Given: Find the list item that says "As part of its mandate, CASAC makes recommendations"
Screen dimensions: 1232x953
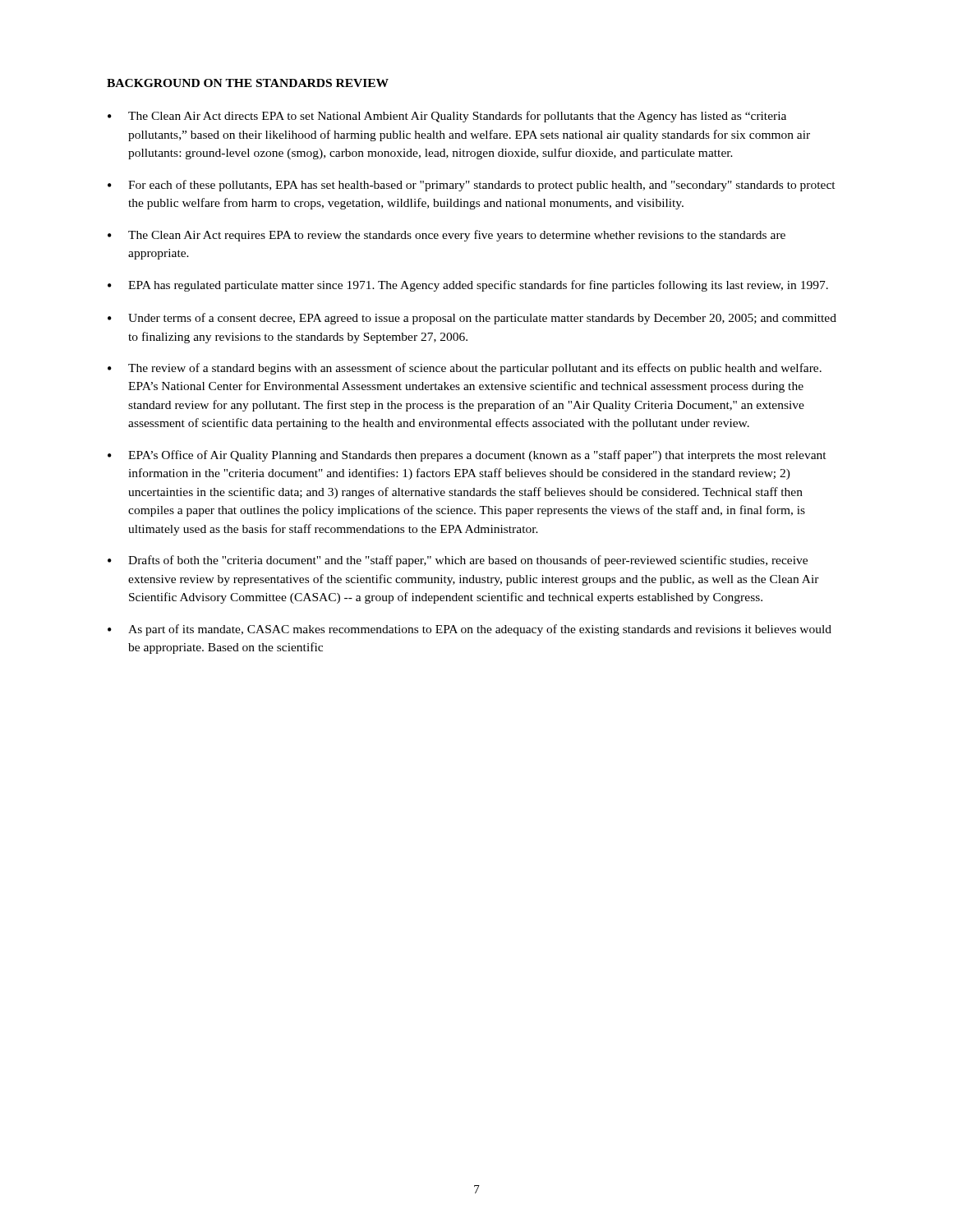Looking at the screenshot, I should (476, 638).
